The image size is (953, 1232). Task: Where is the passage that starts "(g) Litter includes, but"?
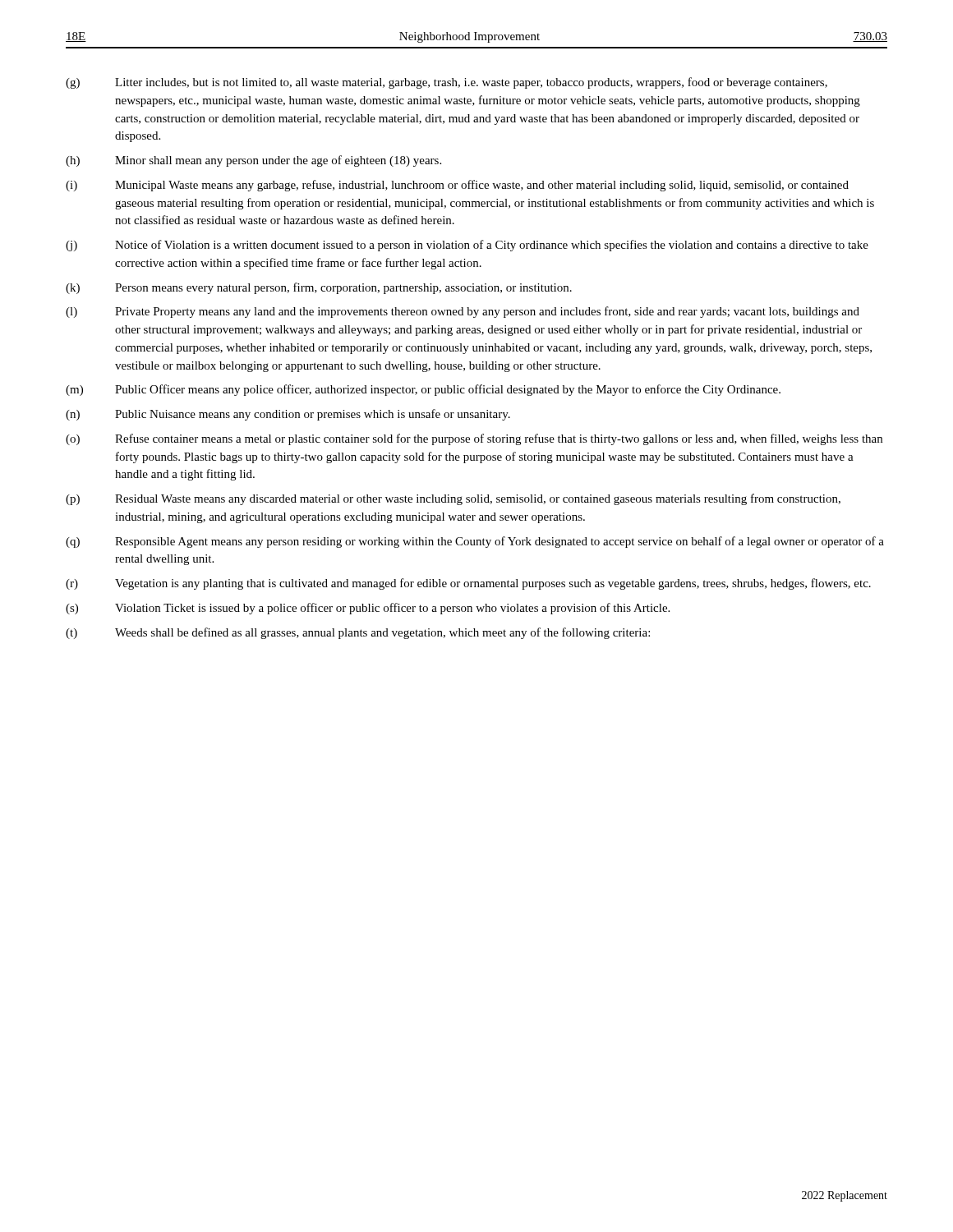click(476, 110)
